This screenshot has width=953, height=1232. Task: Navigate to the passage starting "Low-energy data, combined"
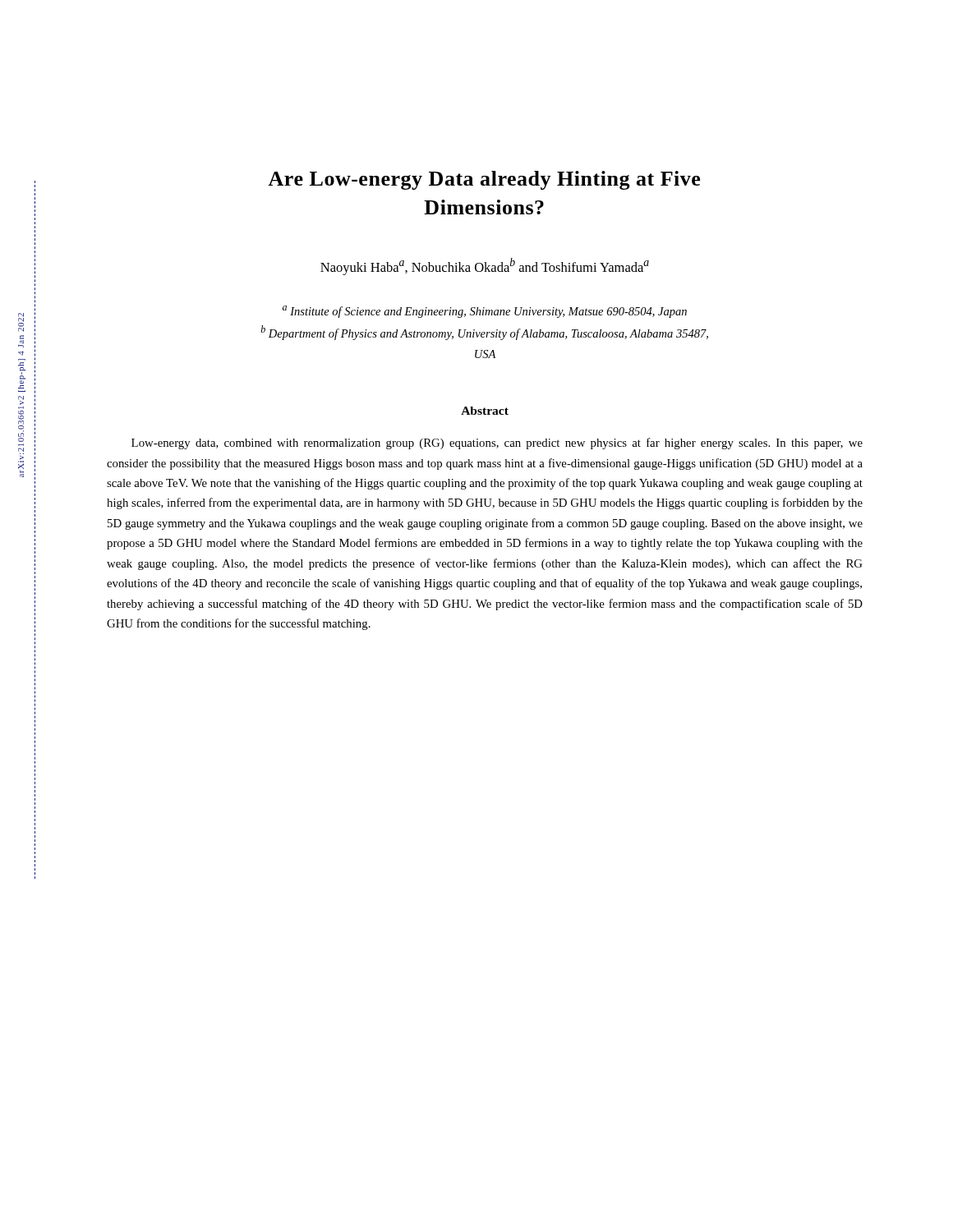tap(485, 533)
